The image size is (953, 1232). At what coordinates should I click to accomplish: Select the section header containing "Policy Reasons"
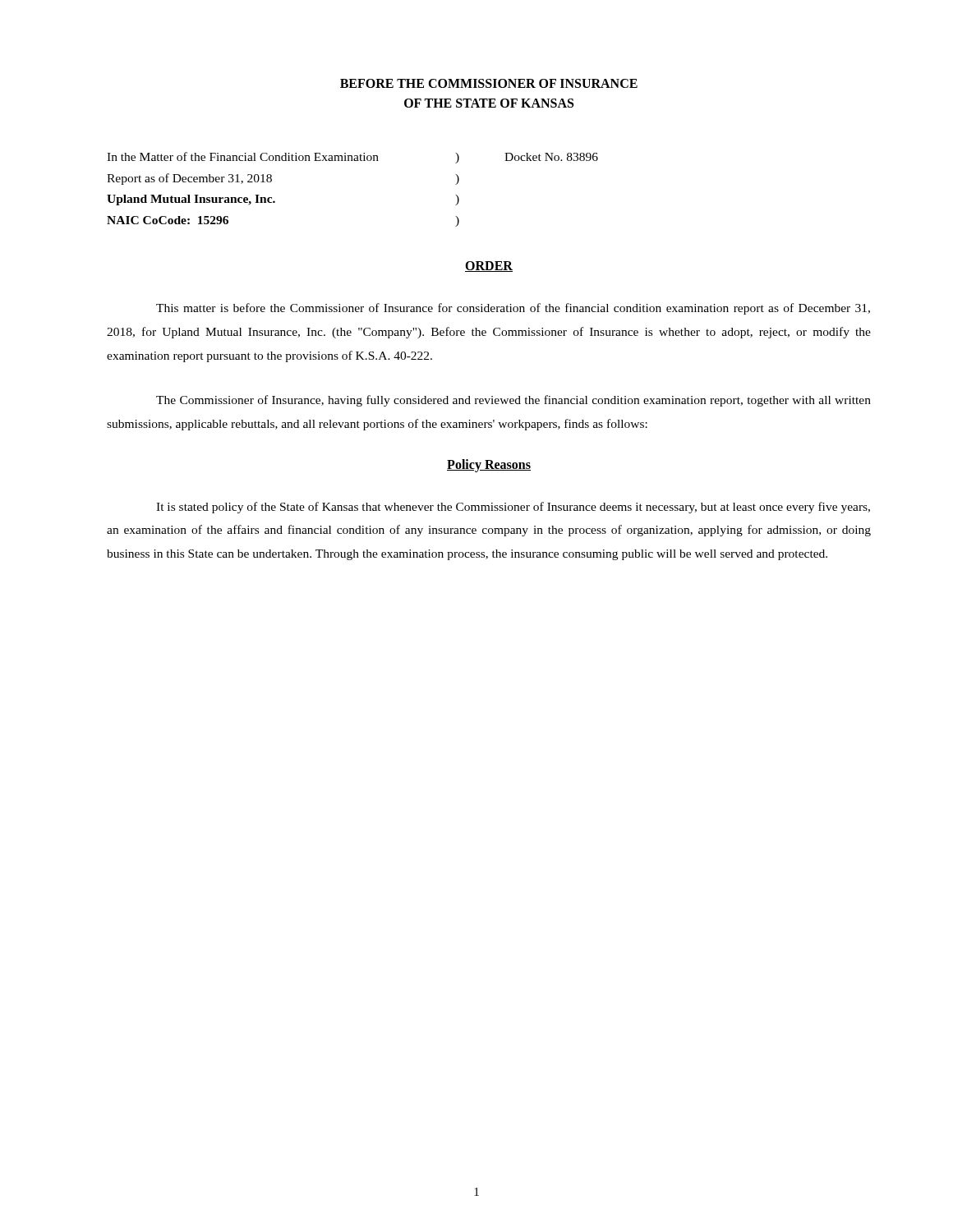pos(489,464)
